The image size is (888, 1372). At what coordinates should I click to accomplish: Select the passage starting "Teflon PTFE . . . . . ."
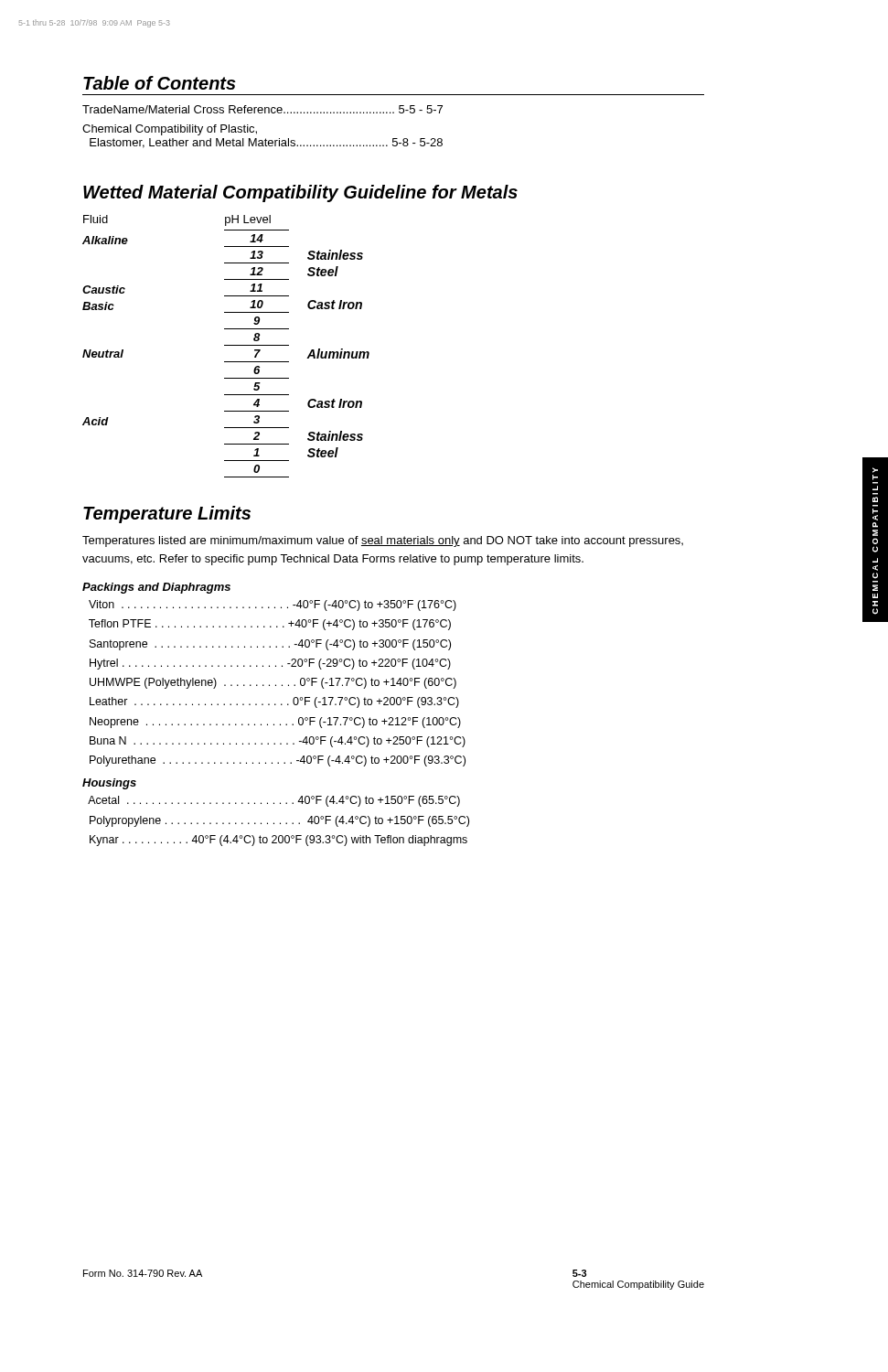(x=267, y=625)
